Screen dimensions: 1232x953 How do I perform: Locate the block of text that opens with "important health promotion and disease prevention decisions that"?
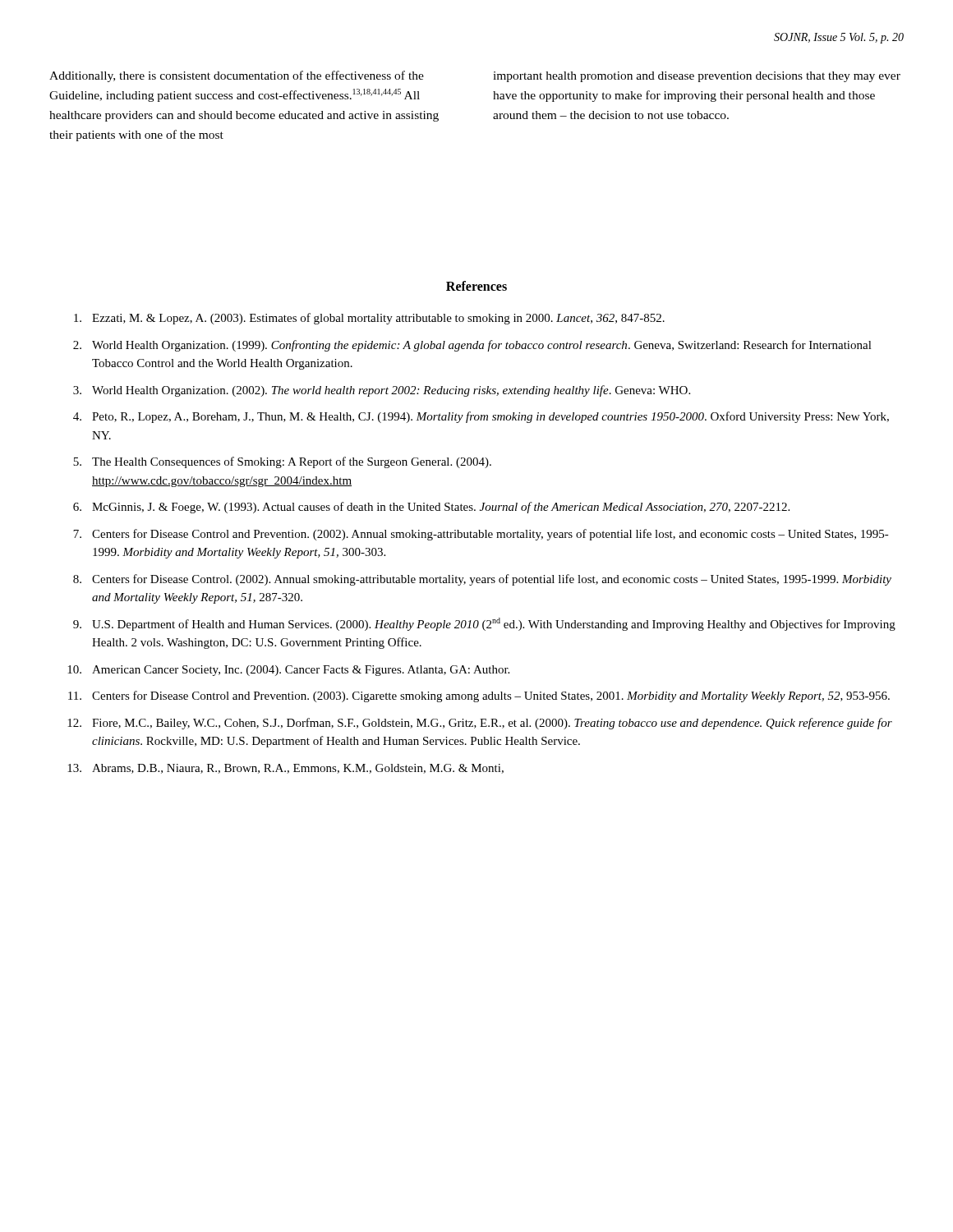click(x=697, y=95)
